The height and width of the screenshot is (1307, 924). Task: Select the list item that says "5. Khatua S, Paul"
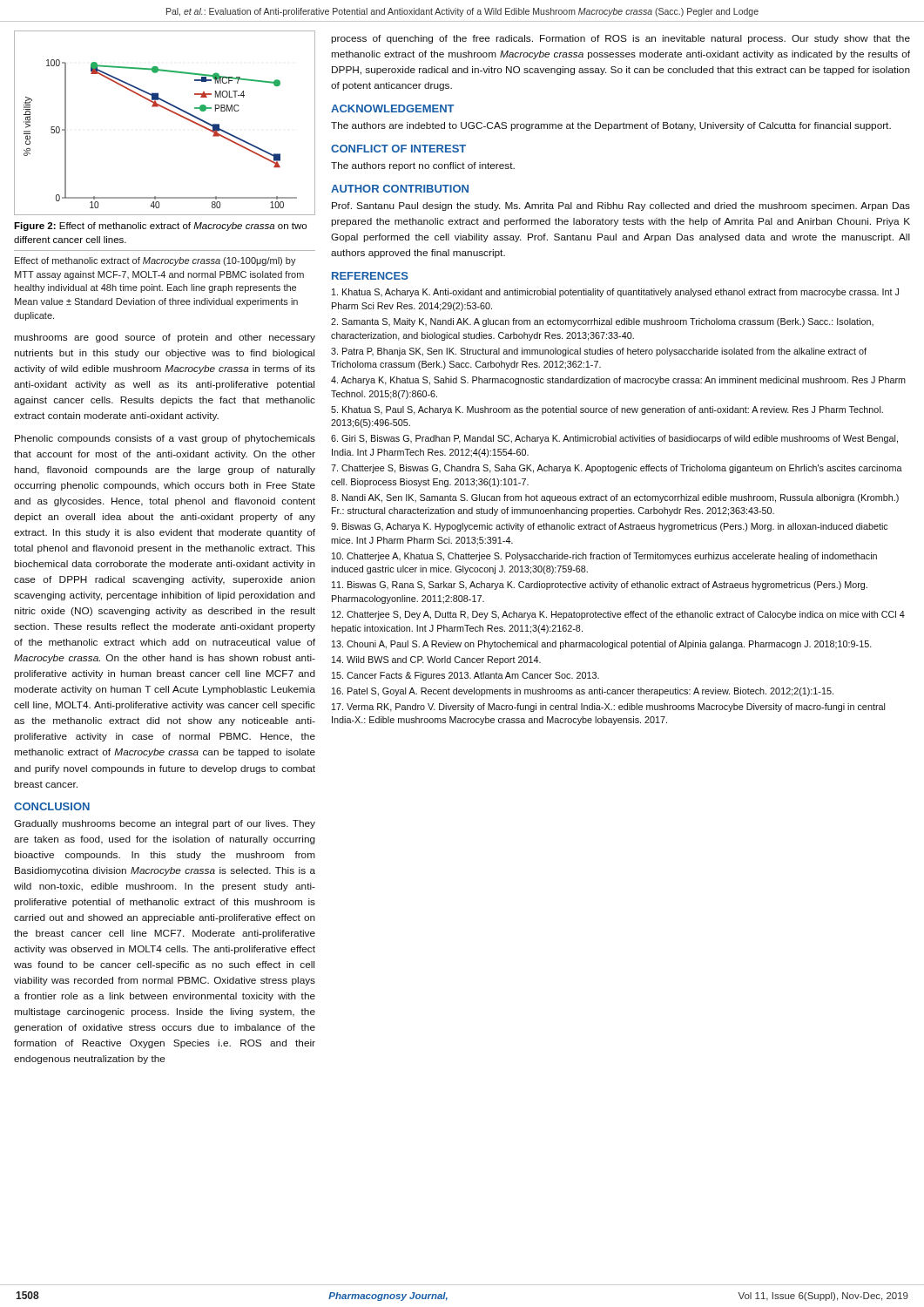click(607, 416)
